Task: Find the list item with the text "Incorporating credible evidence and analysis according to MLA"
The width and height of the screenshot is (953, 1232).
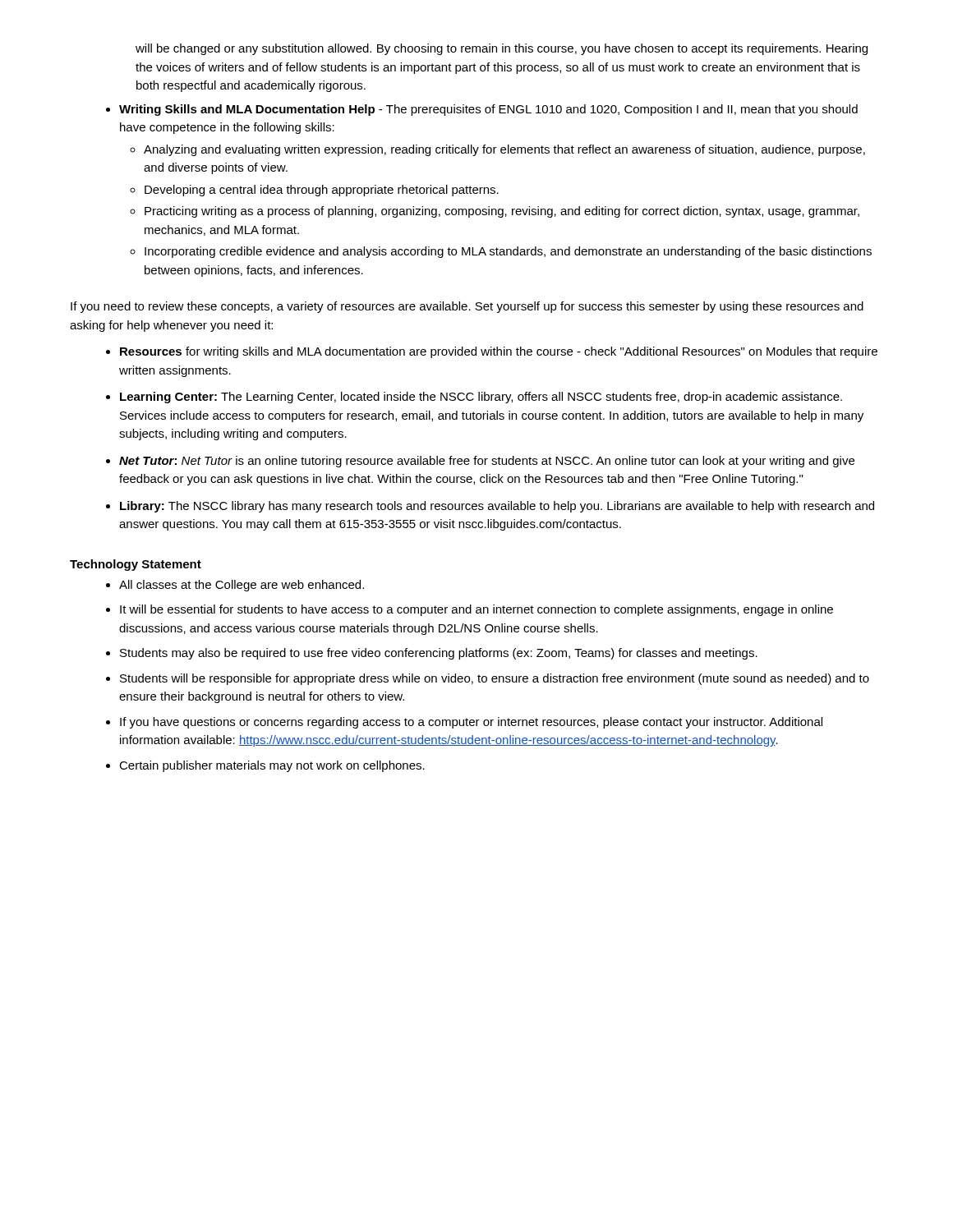Action: [508, 260]
